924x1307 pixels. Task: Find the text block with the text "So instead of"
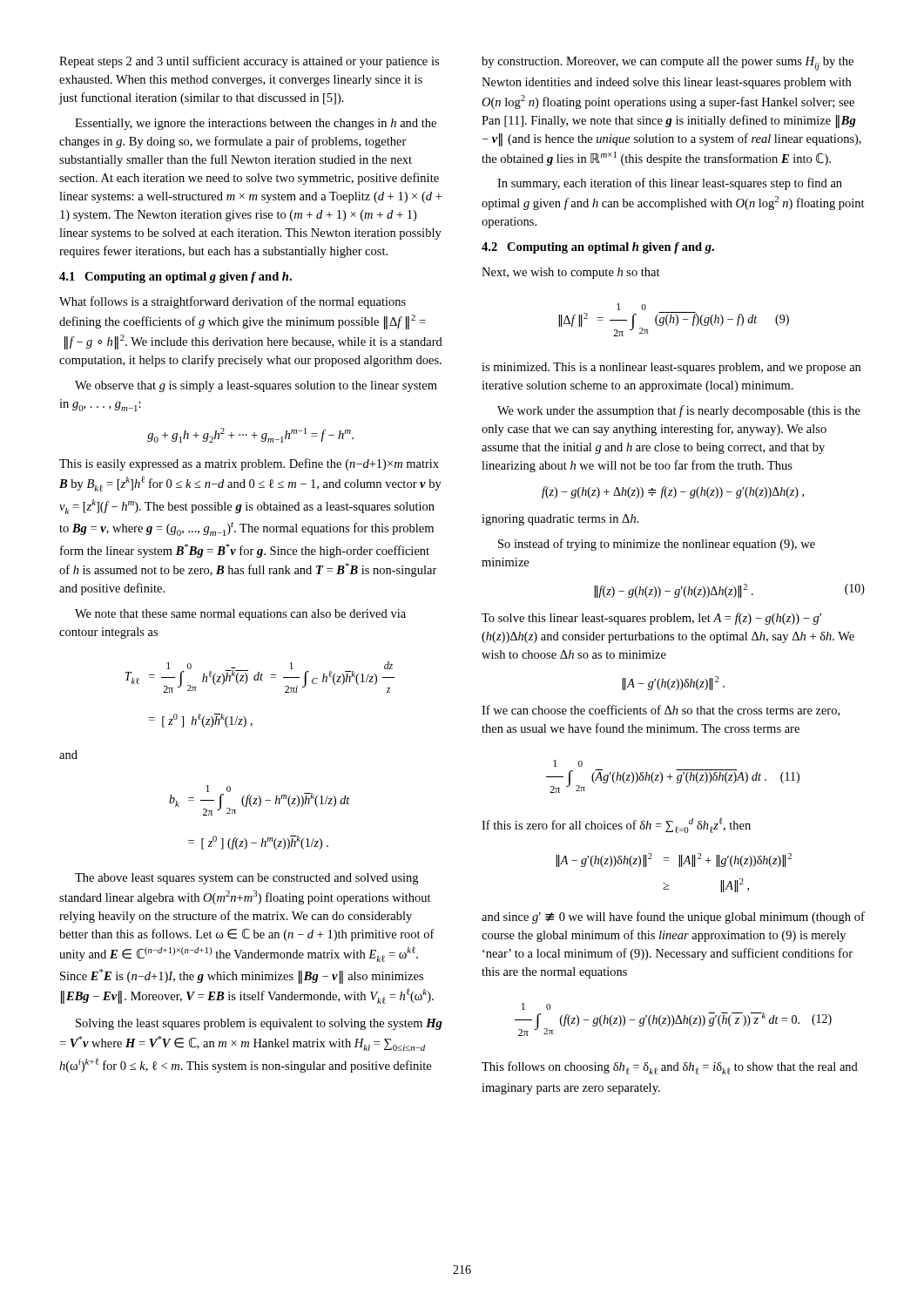coord(673,554)
